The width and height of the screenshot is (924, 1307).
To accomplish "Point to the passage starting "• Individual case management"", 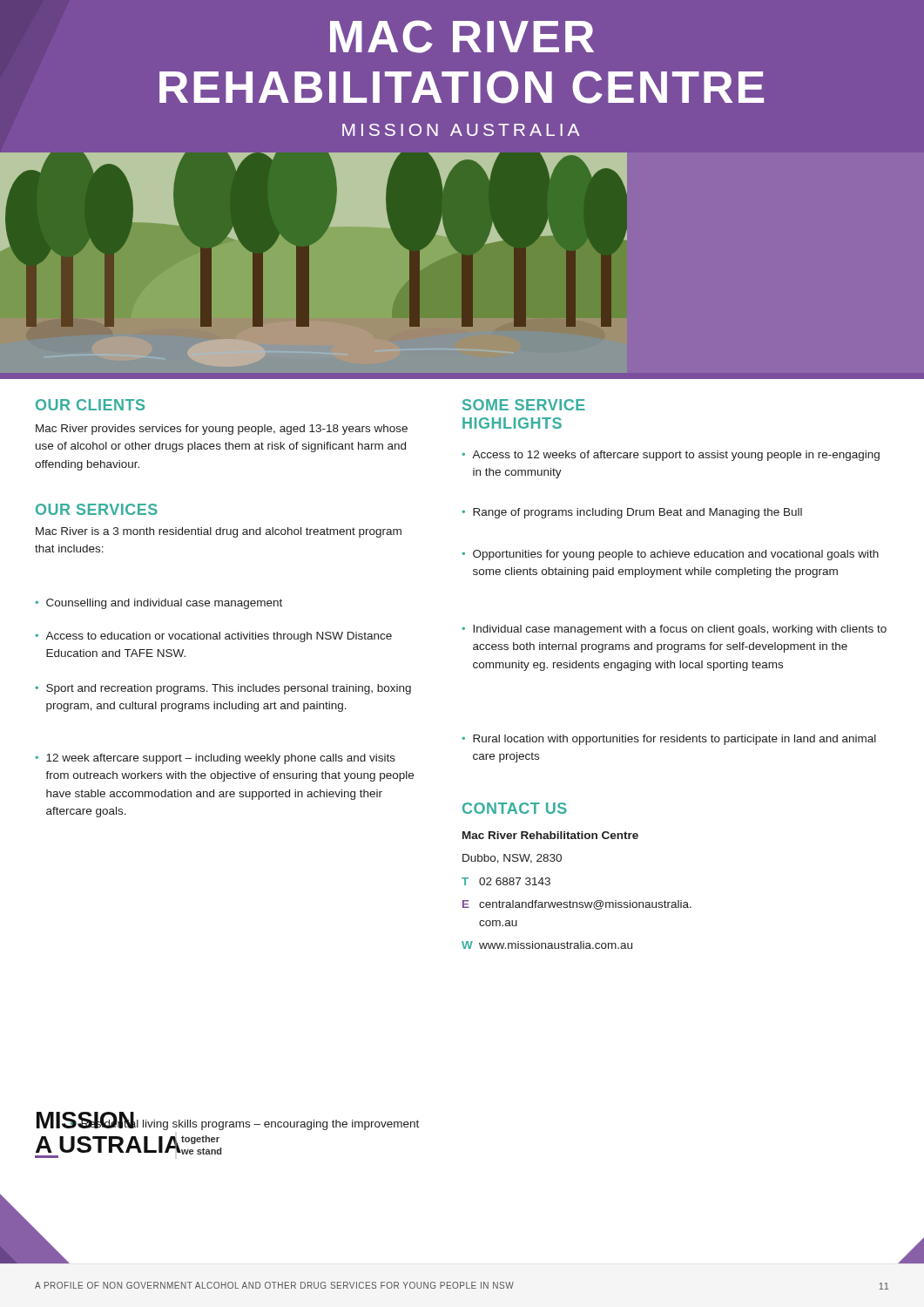I will 675,647.
